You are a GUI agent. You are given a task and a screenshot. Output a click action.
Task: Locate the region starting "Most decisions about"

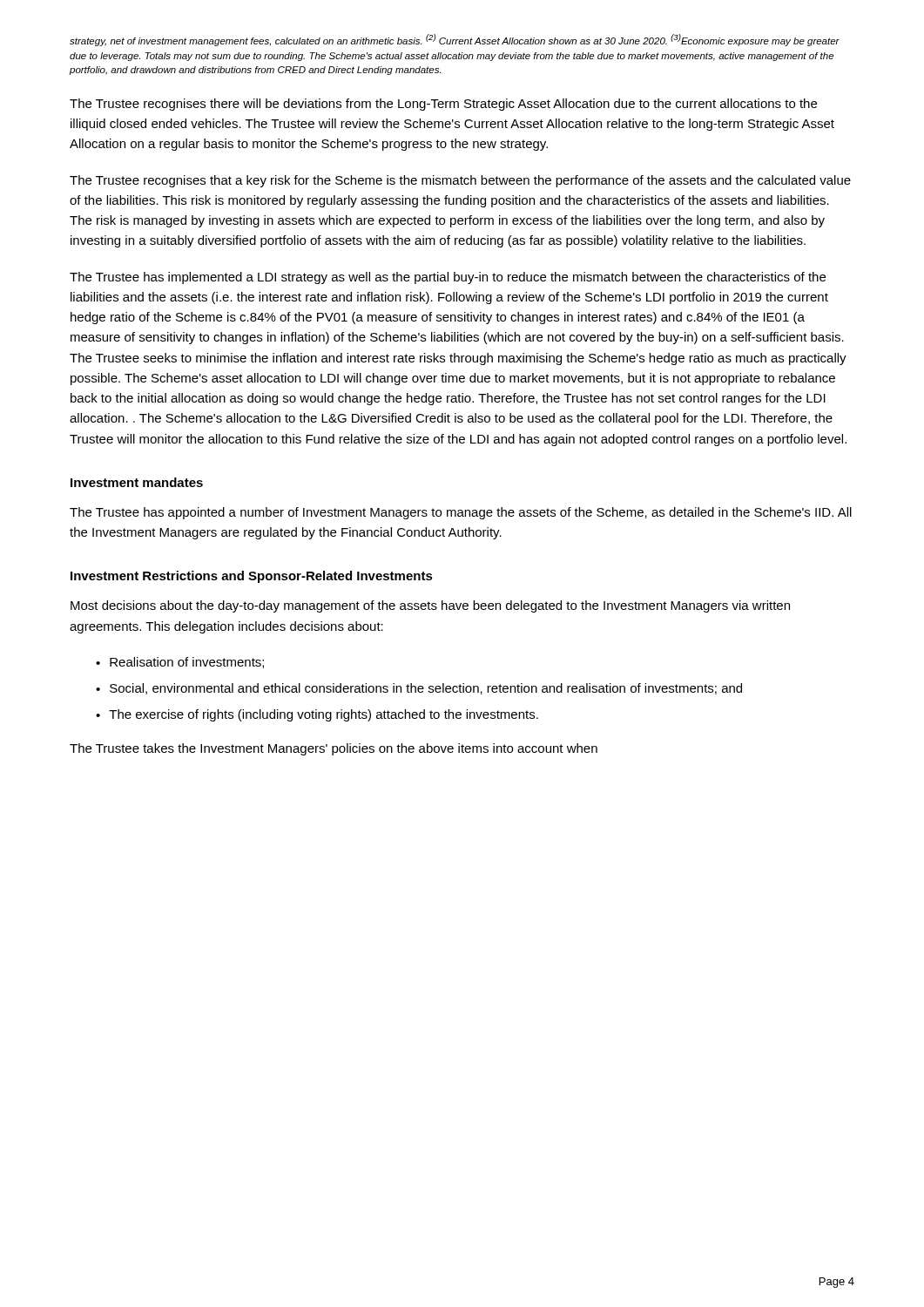pos(430,616)
